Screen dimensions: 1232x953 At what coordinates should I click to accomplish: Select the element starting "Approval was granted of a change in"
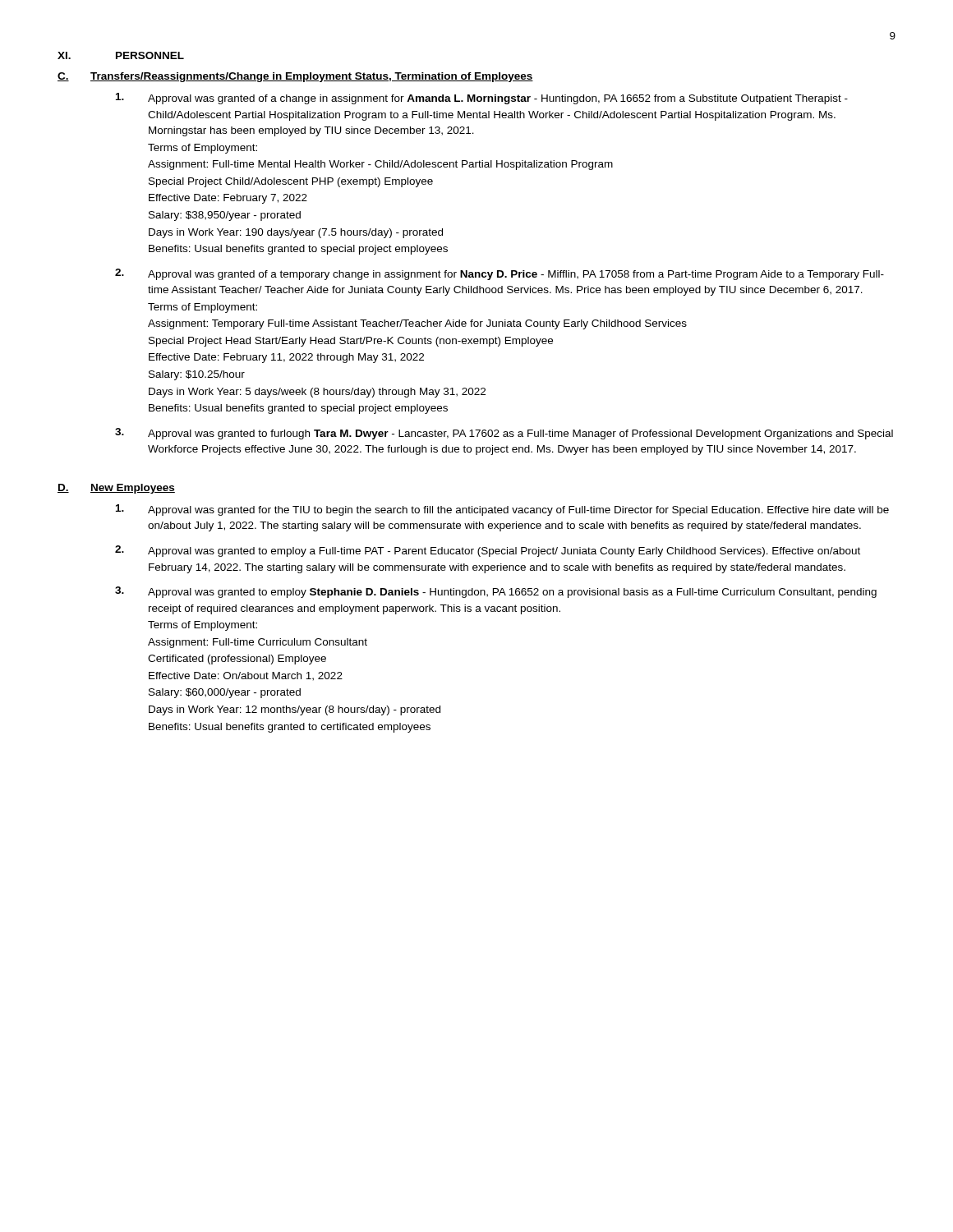pos(505,174)
